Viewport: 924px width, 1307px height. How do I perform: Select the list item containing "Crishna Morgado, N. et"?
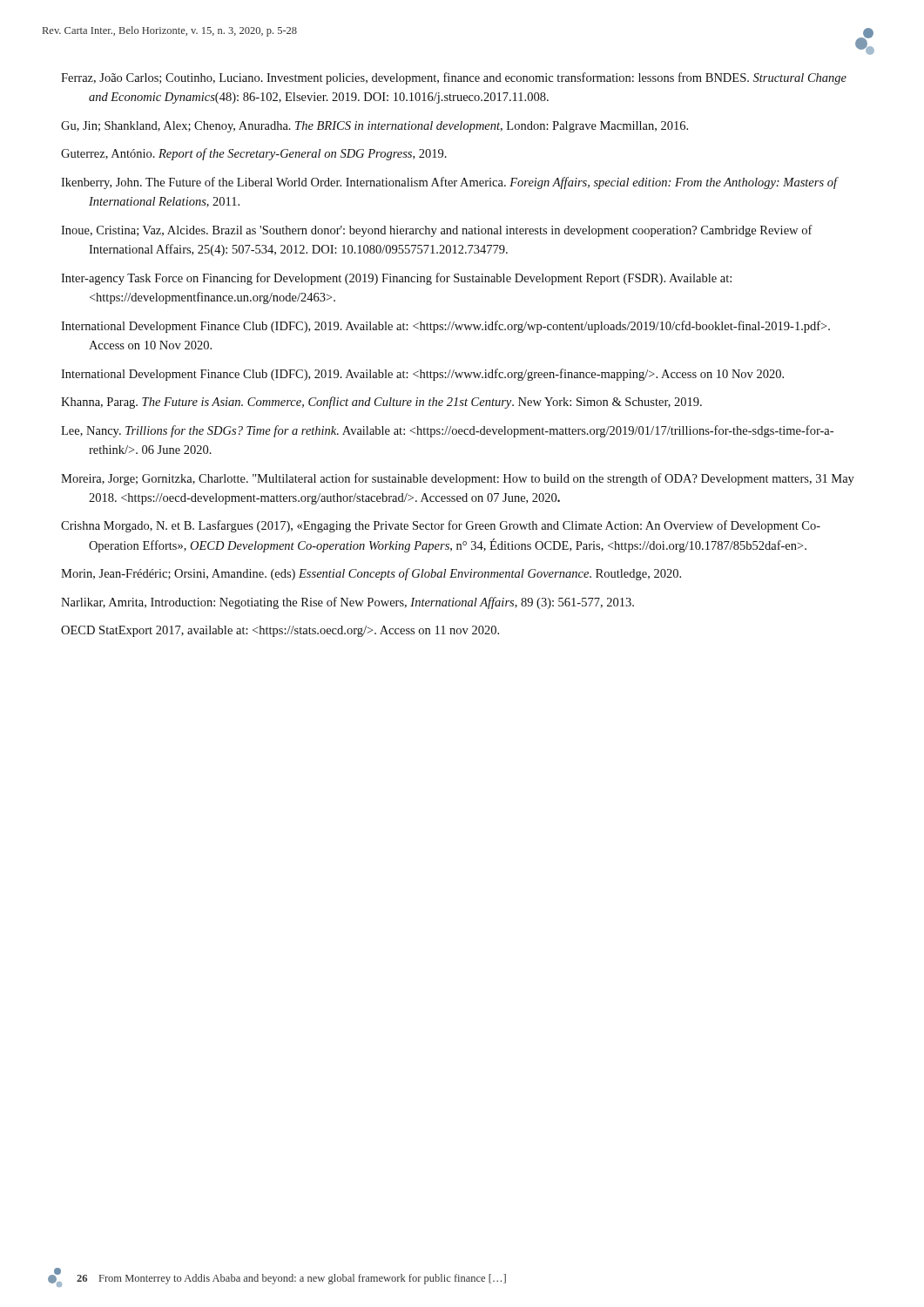click(441, 536)
